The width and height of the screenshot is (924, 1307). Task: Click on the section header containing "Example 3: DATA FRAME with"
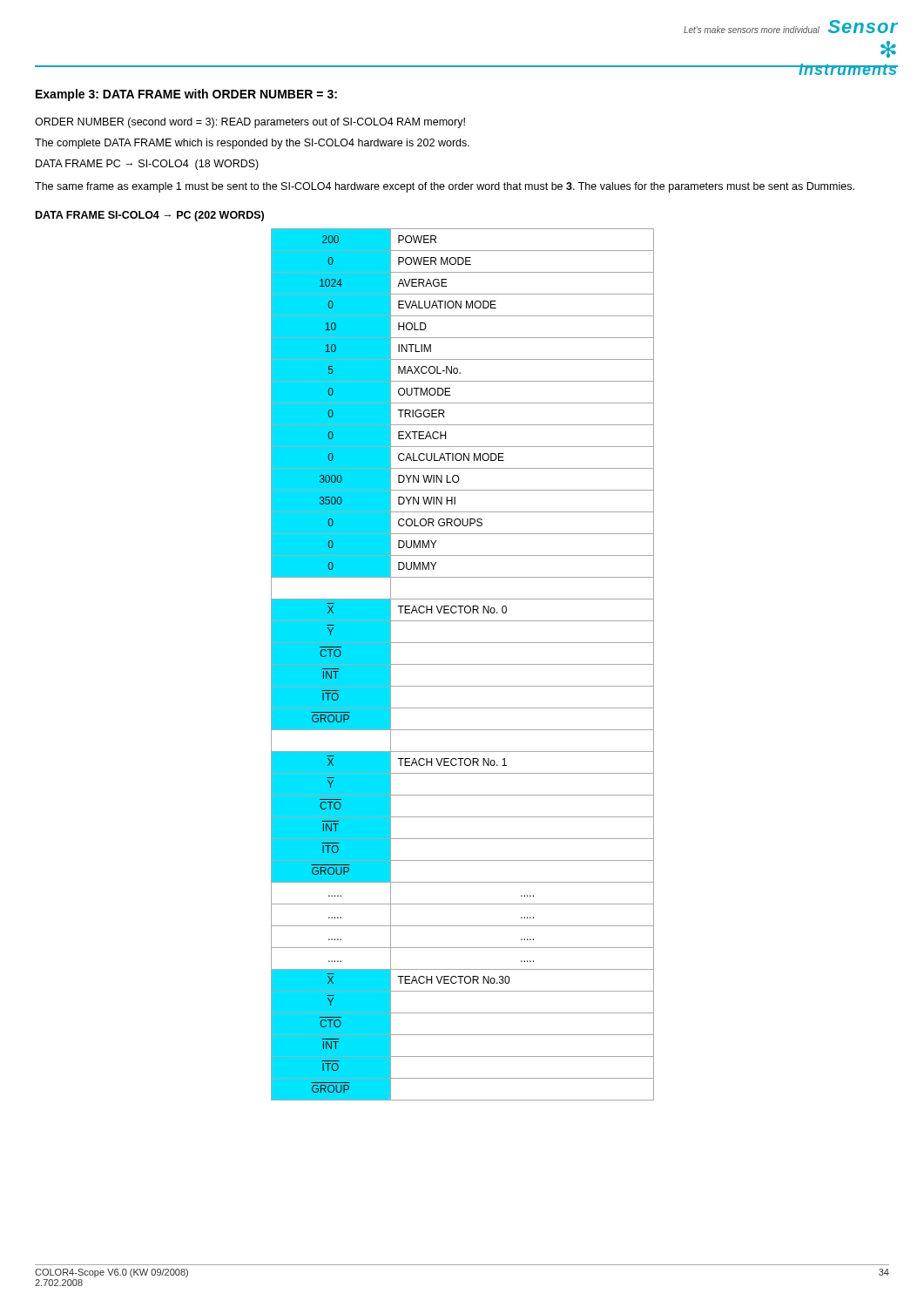186,94
